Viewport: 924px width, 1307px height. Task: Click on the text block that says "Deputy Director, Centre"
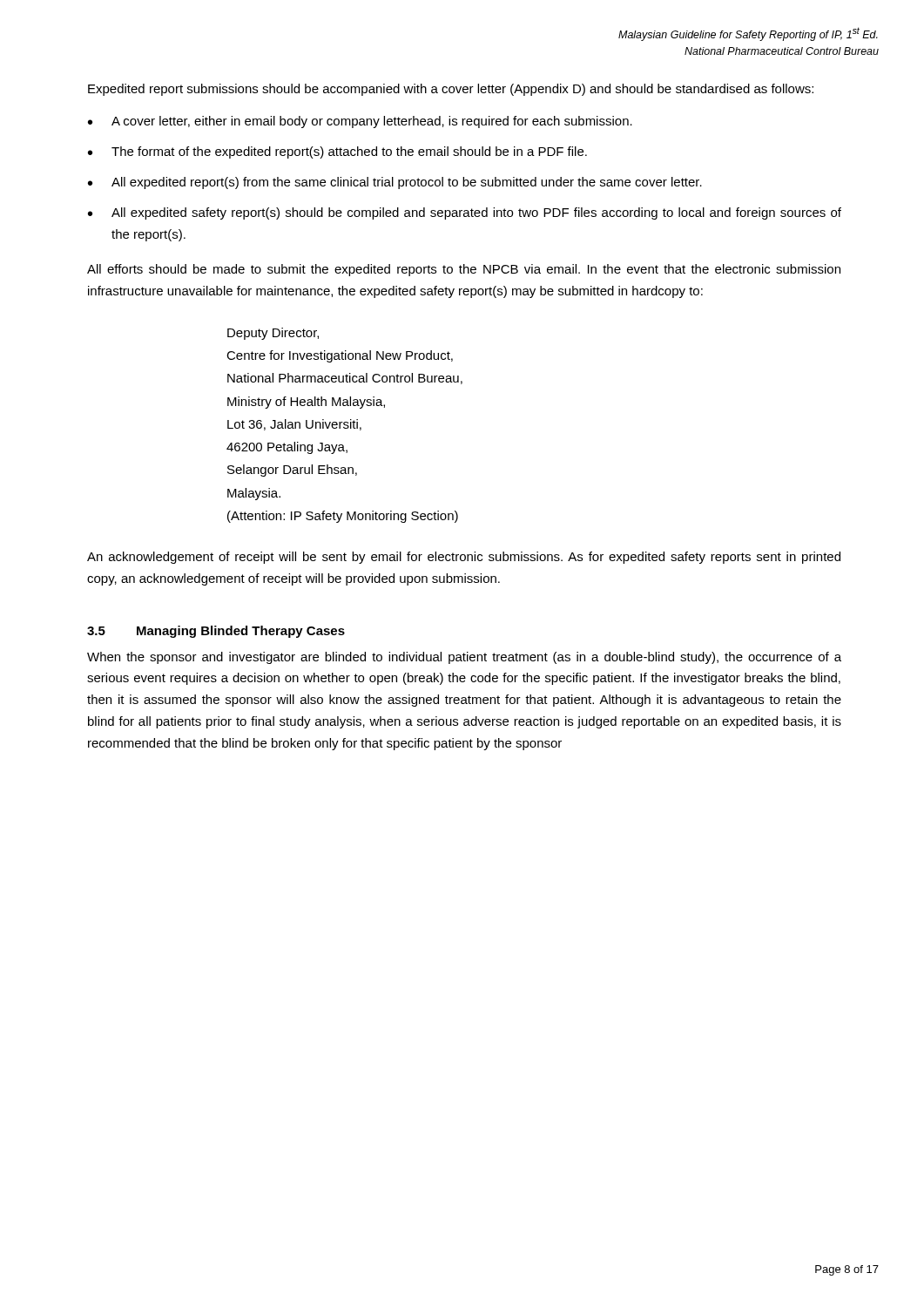coord(345,424)
